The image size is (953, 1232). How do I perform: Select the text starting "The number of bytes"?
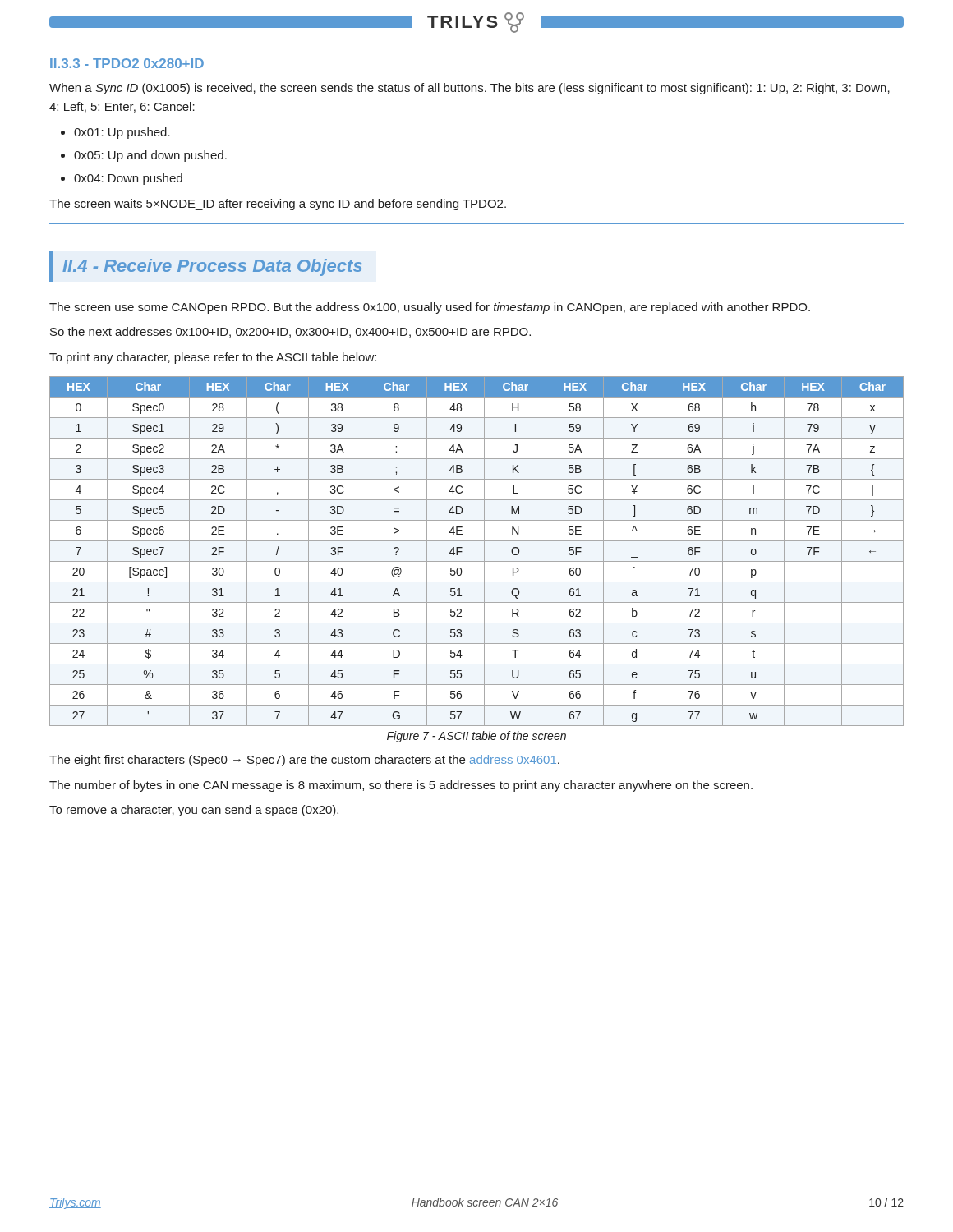coord(476,785)
